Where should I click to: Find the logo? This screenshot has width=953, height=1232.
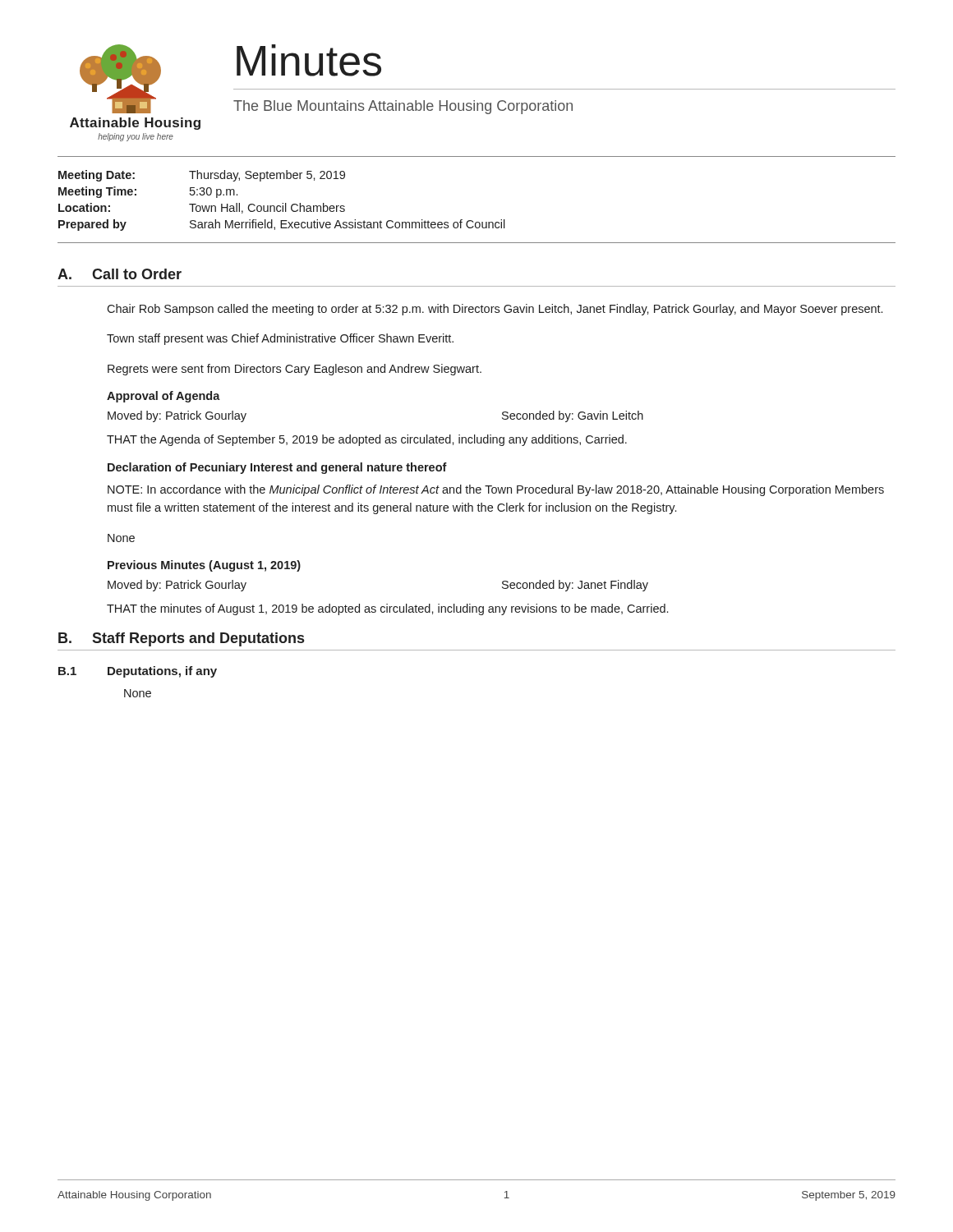(x=136, y=90)
